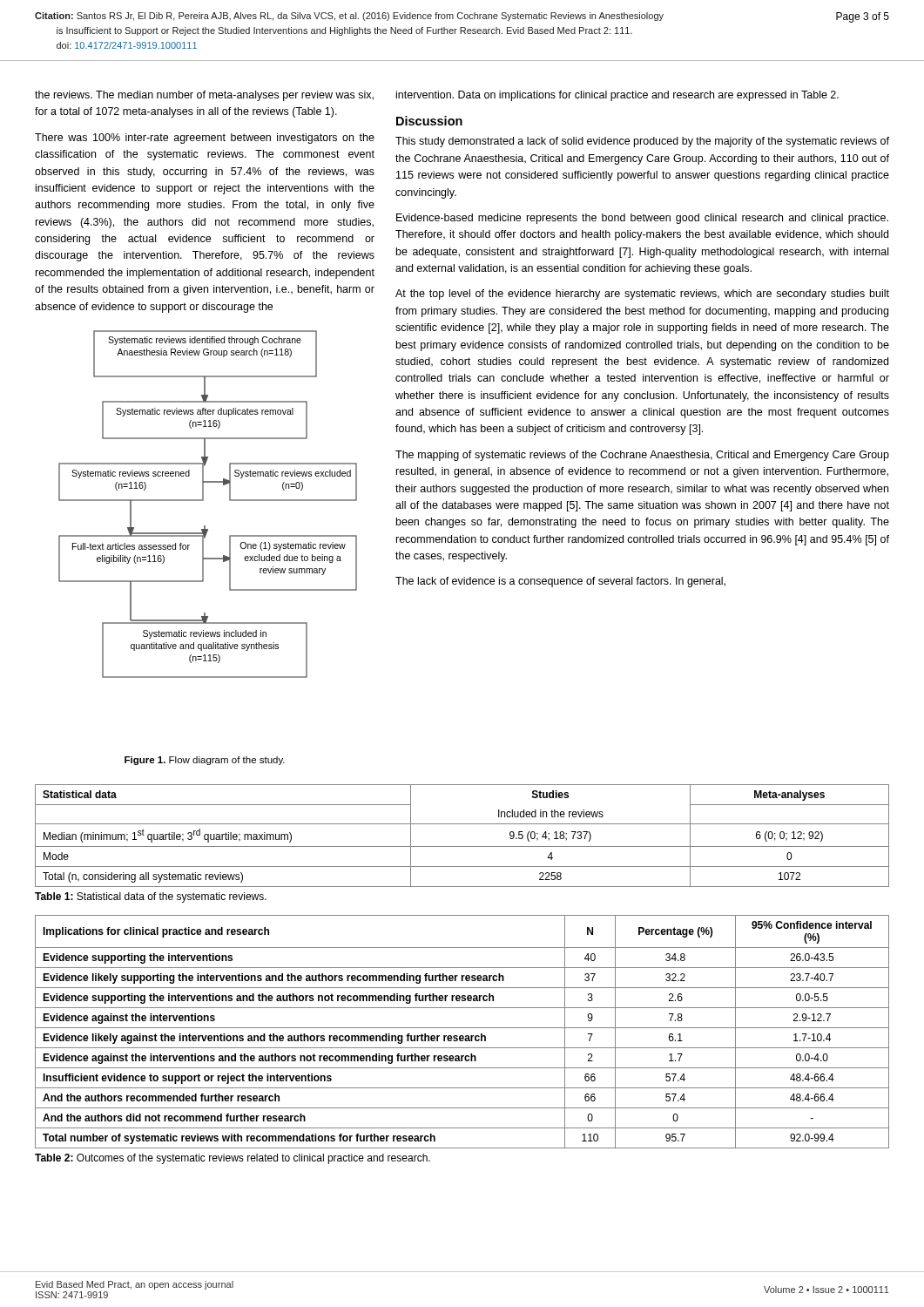Select the passage starting "the reviews. The median number of"

(205, 103)
